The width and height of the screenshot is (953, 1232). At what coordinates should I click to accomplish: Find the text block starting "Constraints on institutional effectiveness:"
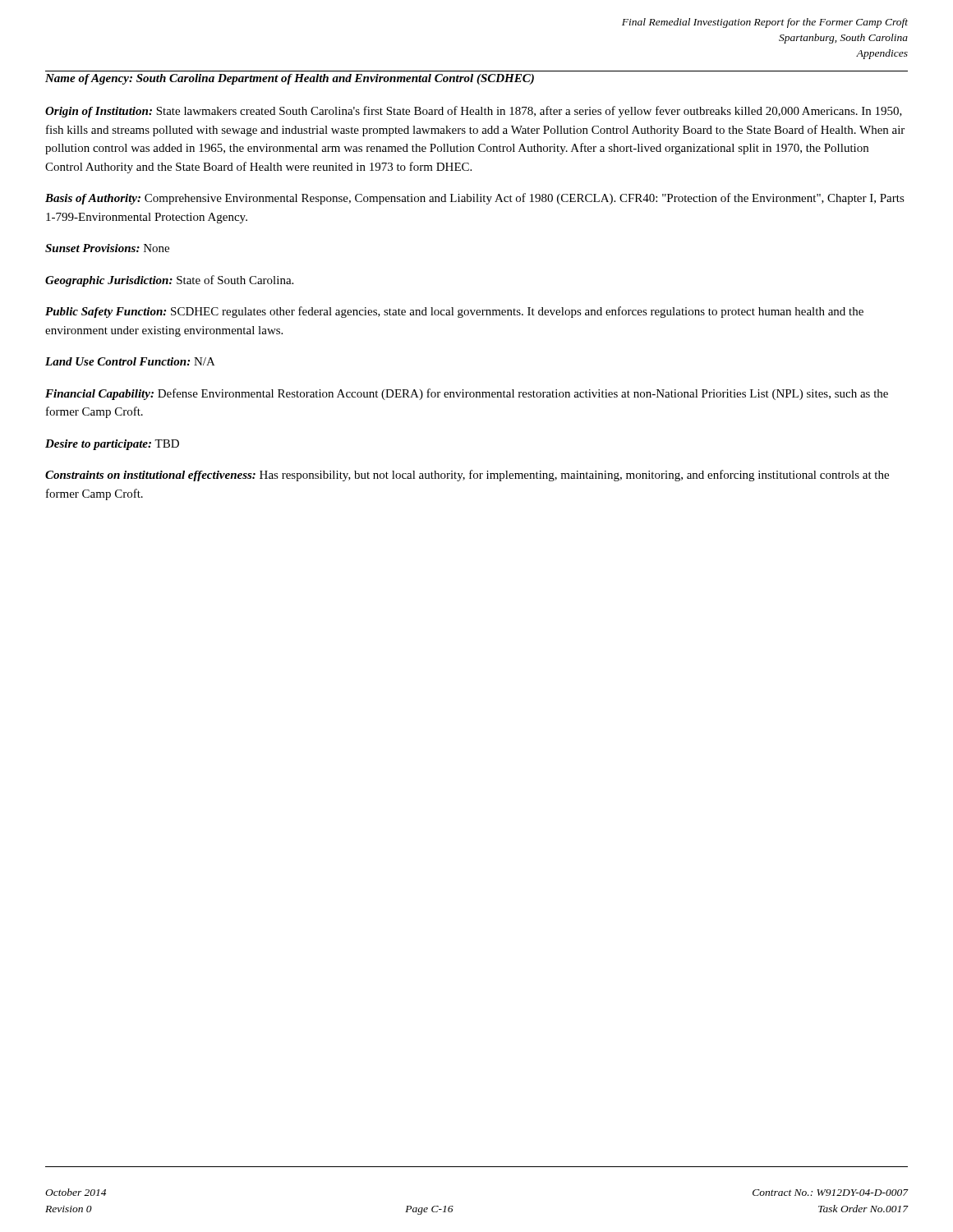467,484
